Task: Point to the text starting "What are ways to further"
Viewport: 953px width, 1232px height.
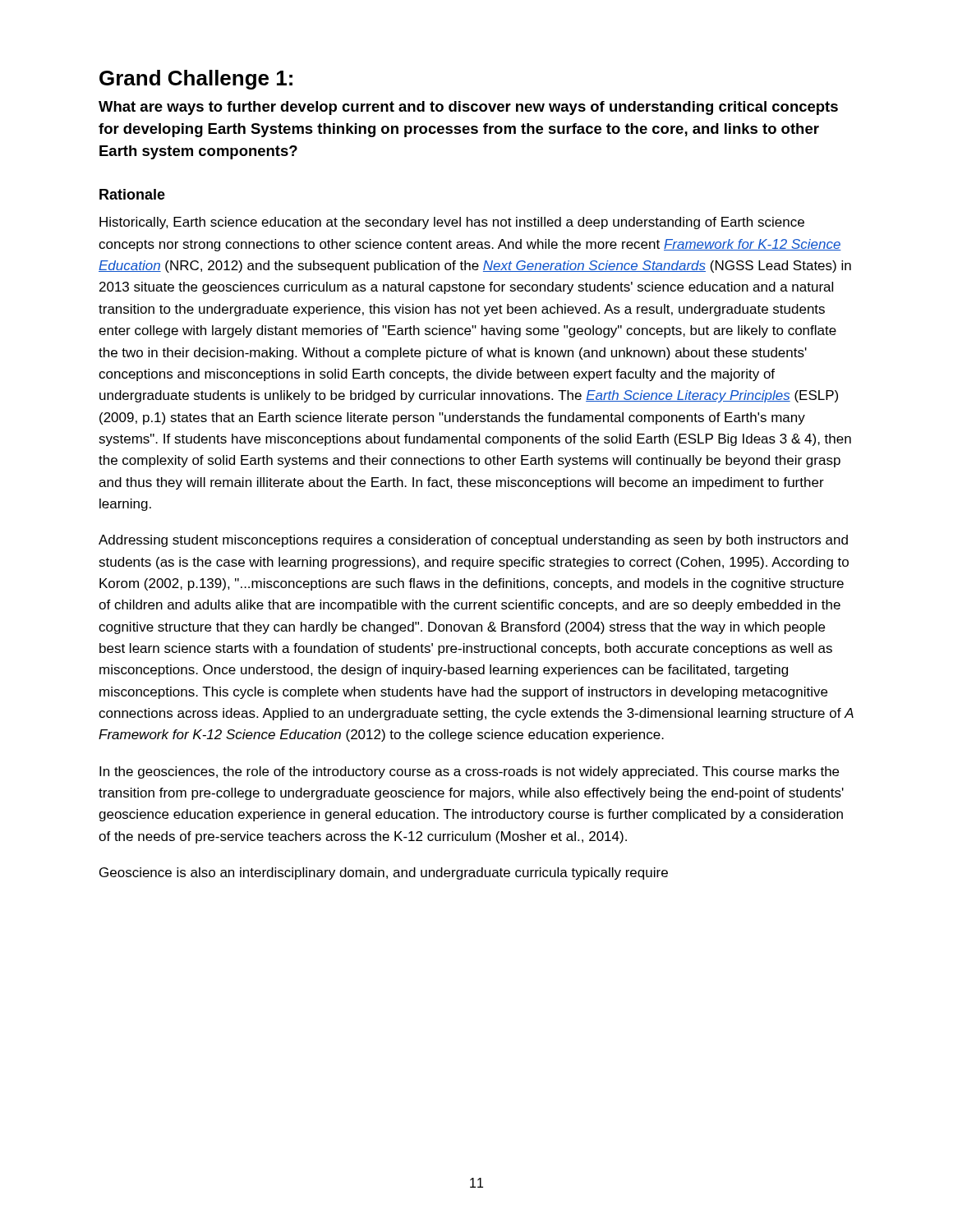Action: (468, 128)
